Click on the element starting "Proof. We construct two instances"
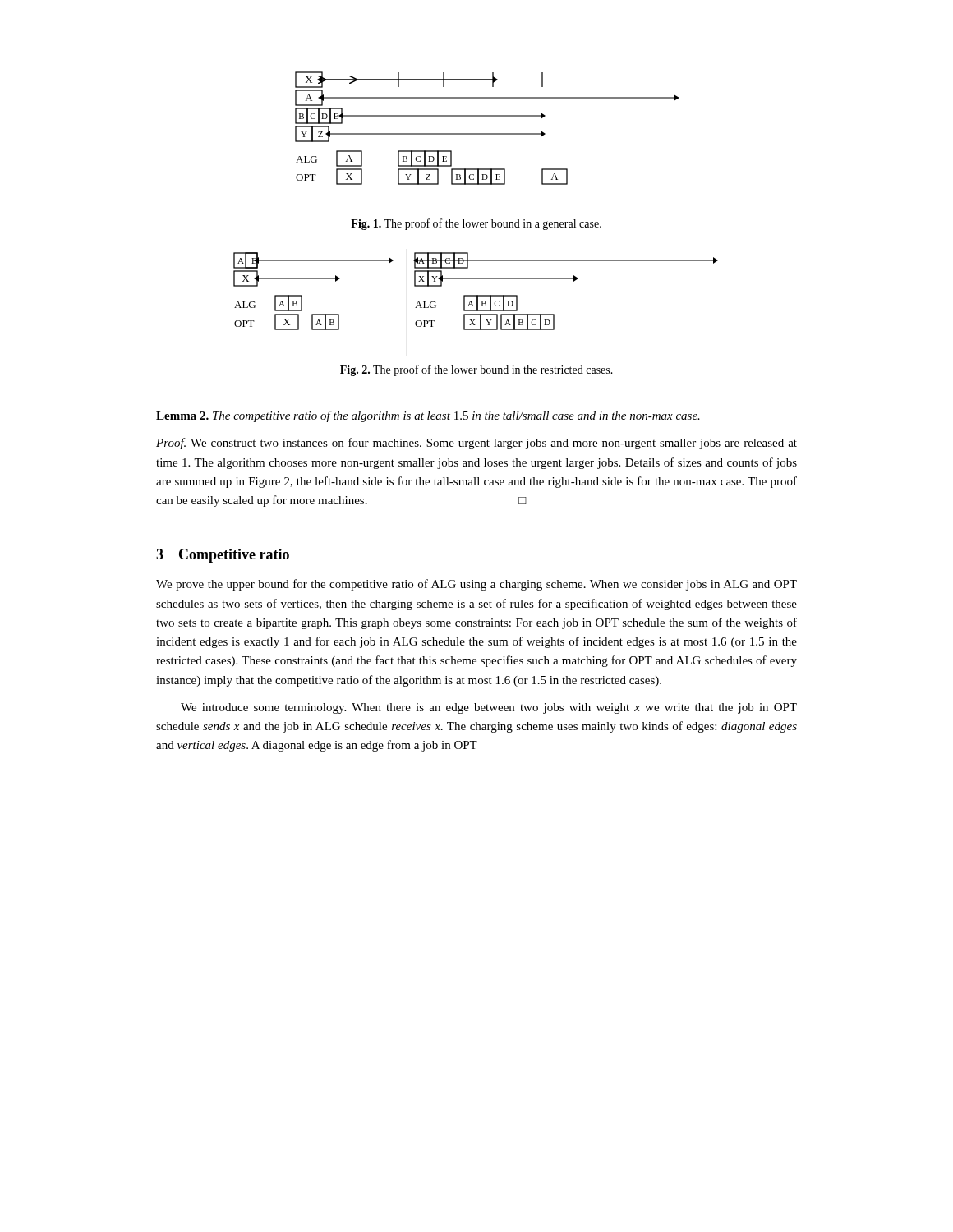Screen dimensions: 1232x953 [x=476, y=472]
